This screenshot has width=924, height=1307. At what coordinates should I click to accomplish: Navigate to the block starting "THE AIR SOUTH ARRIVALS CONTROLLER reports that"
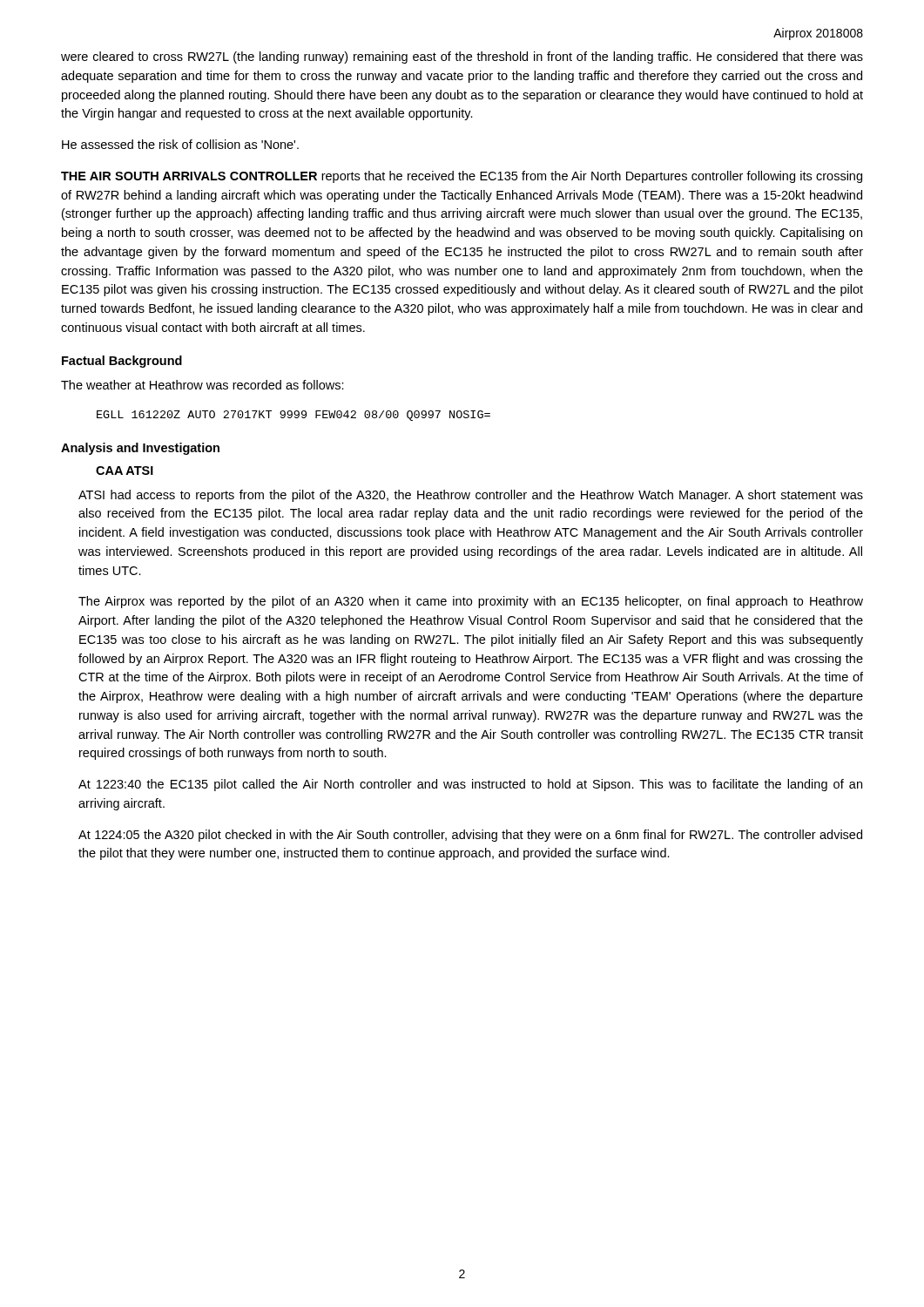click(462, 252)
